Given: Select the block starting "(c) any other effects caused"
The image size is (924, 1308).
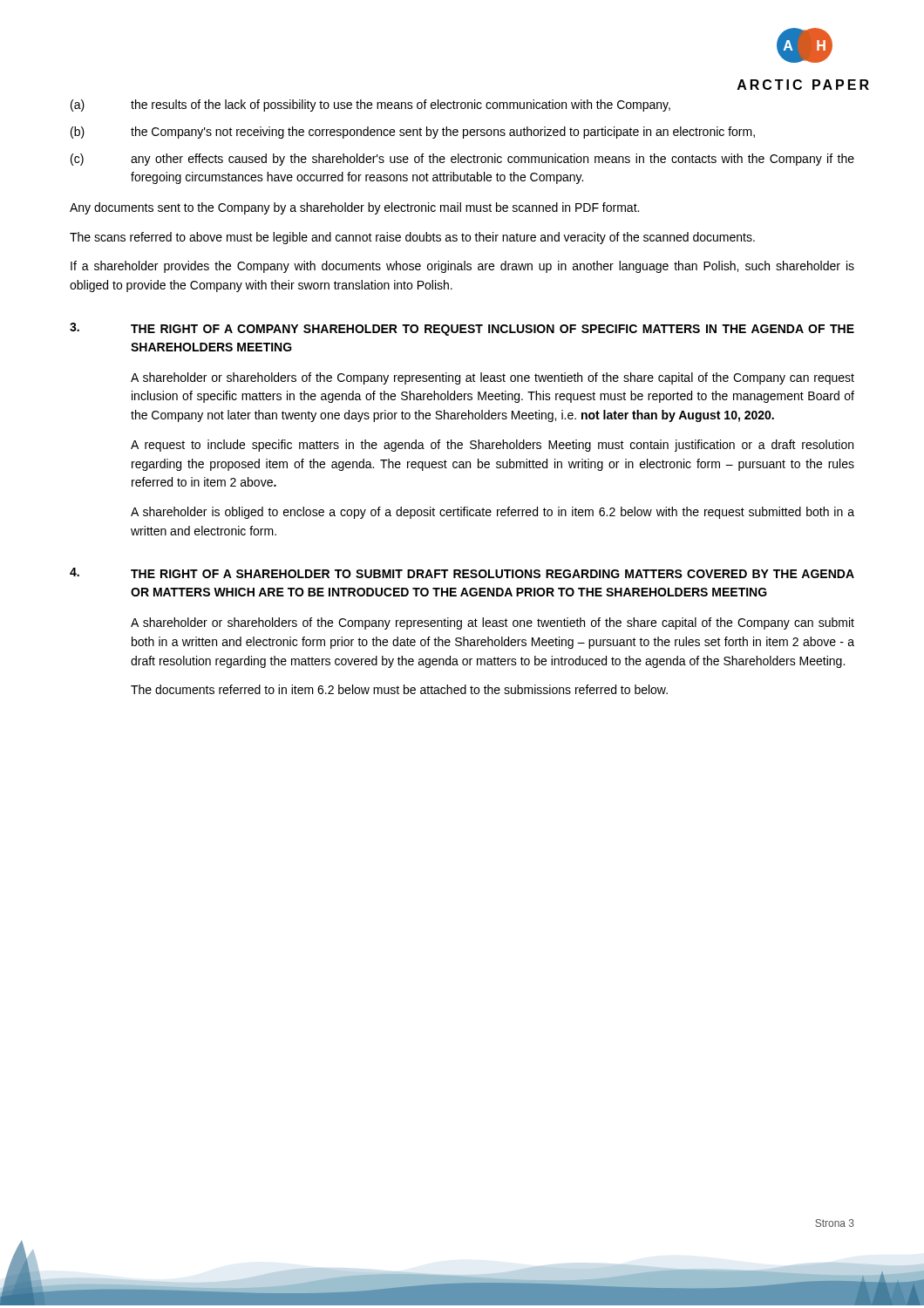Looking at the screenshot, I should (x=462, y=168).
